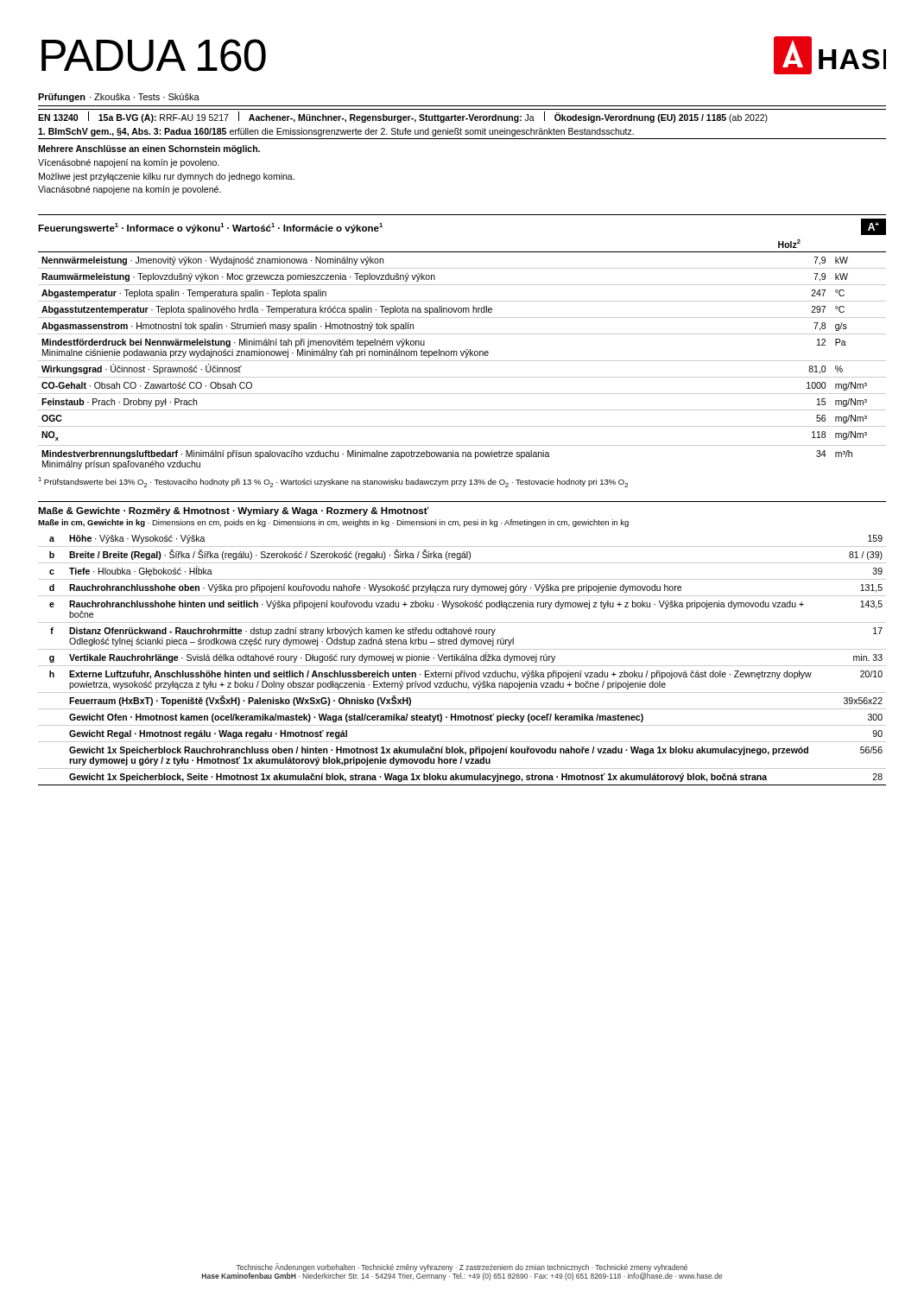Click on the block starting "Feuerungswerte1 · Informace o výkonu1 ·"
924x1296 pixels.
click(x=219, y=227)
